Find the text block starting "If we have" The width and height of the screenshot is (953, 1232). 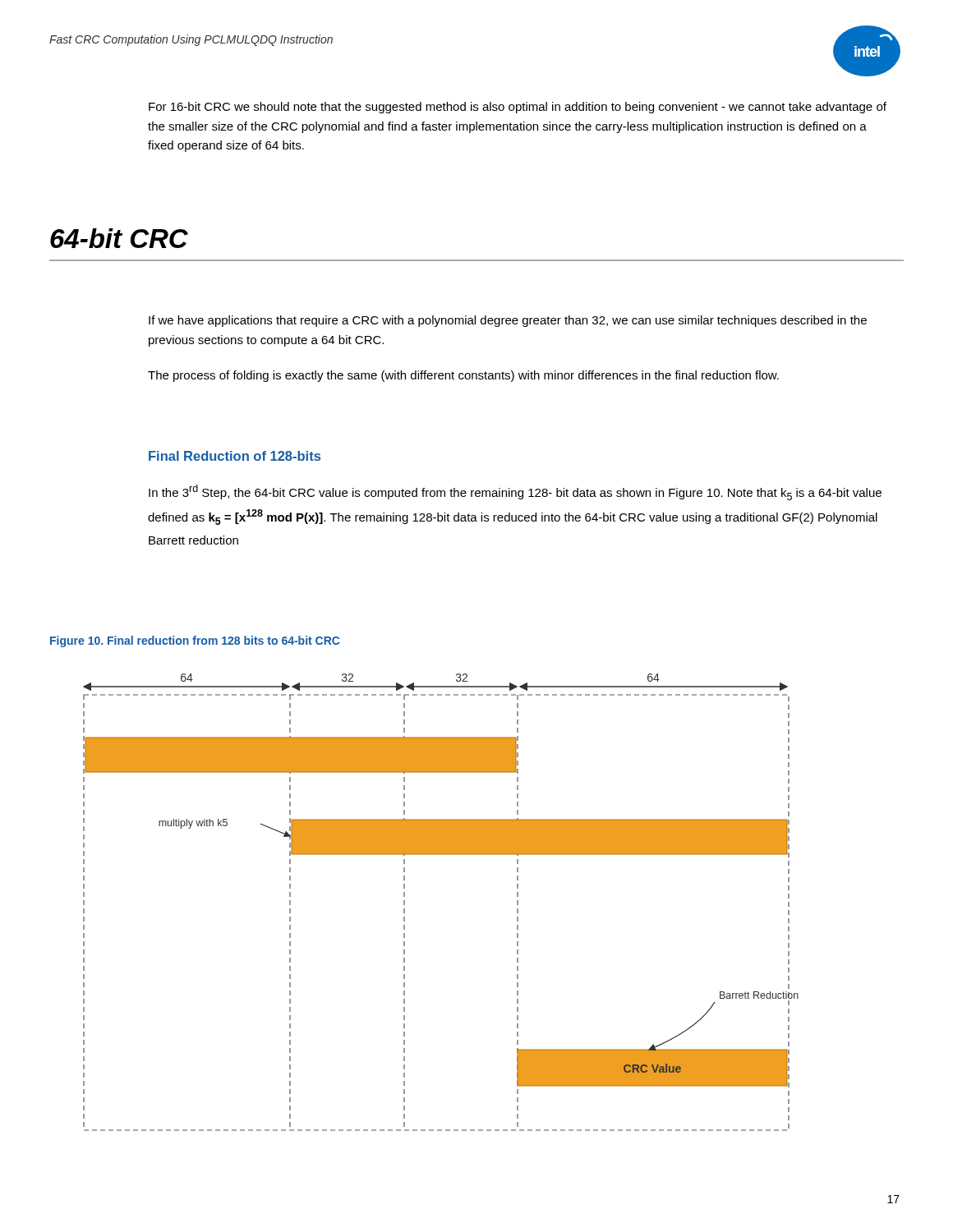click(508, 330)
